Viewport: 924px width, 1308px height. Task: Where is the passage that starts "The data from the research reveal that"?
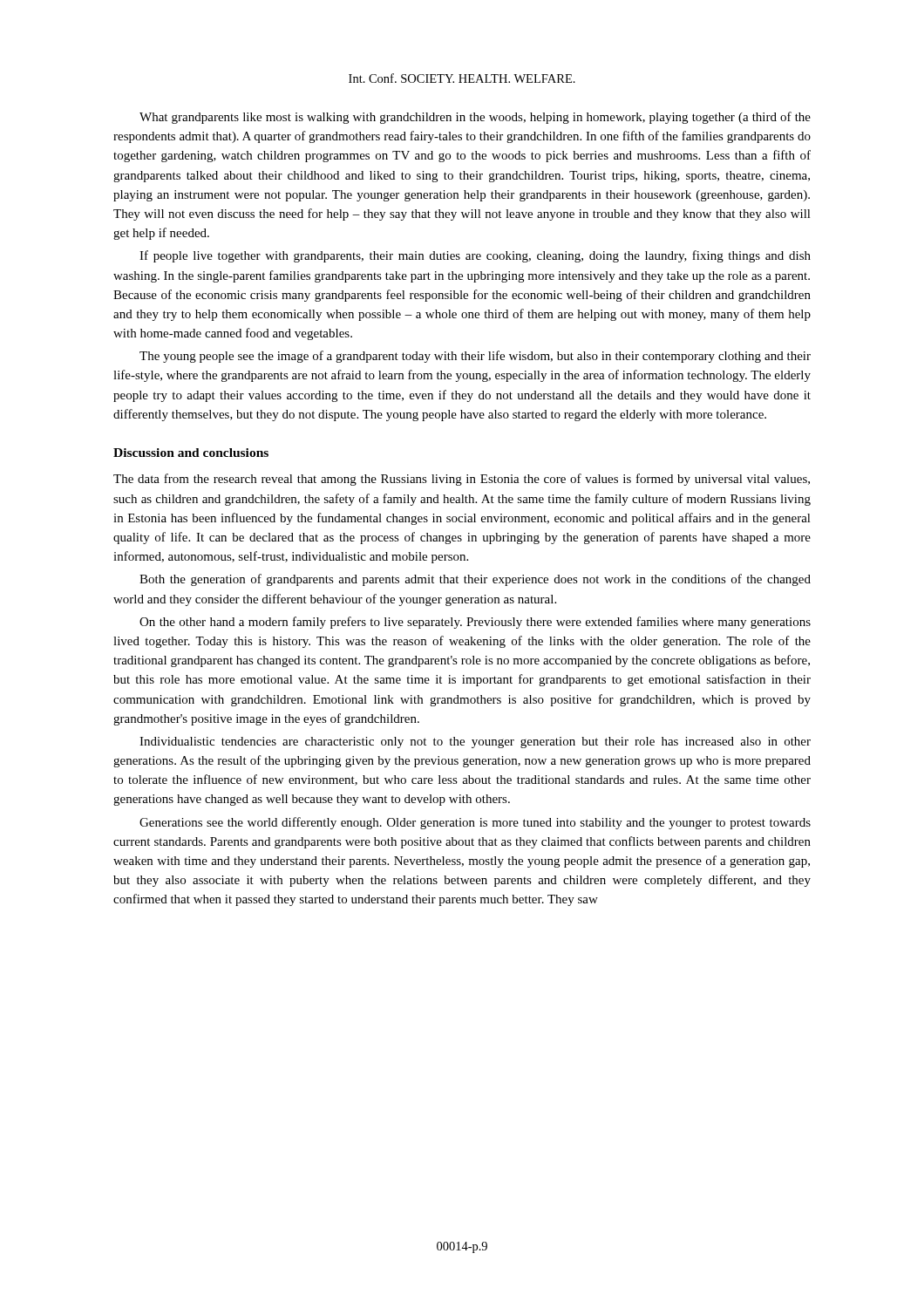click(462, 518)
